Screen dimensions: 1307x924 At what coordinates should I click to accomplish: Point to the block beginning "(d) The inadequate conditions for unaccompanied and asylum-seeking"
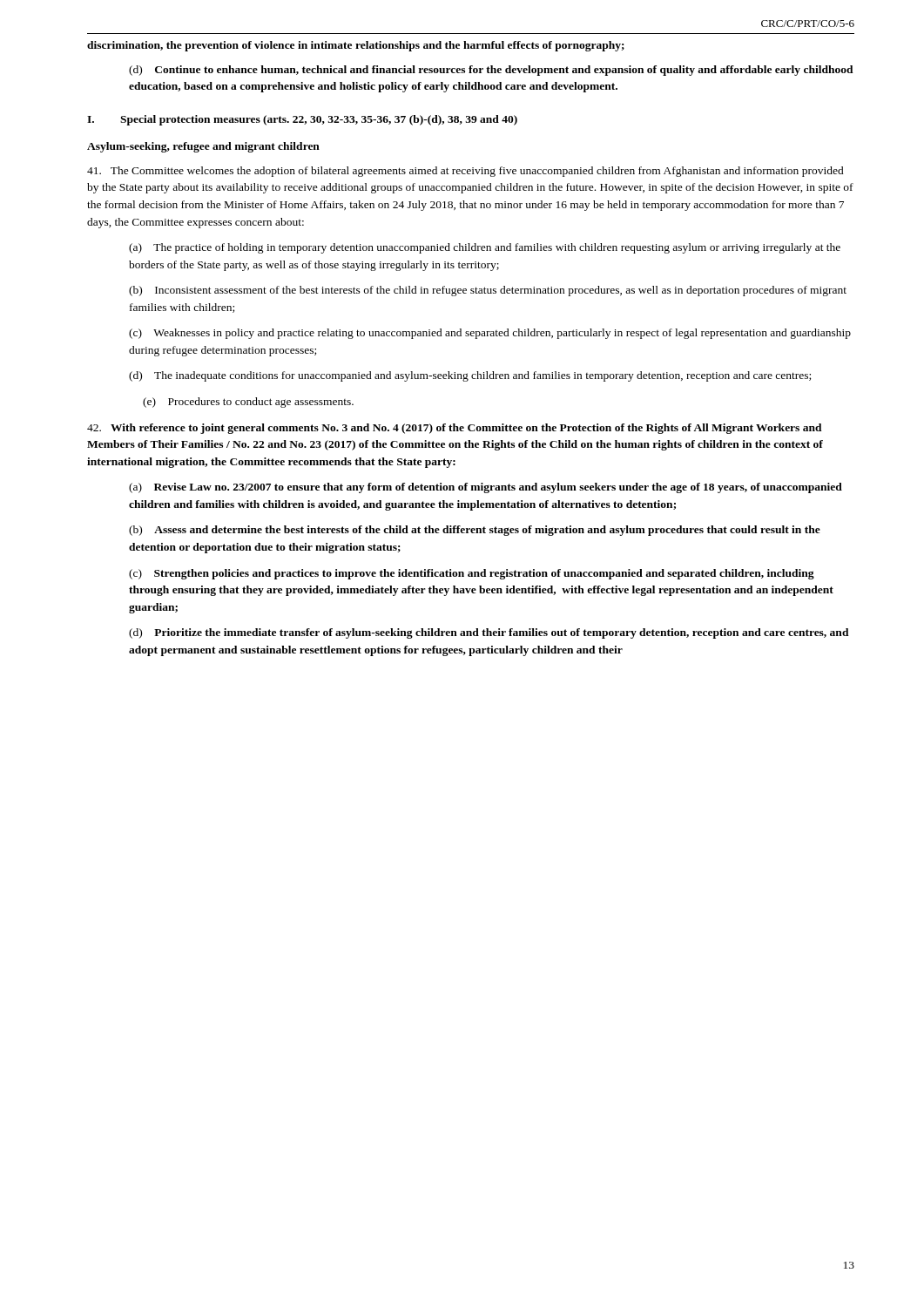pyautogui.click(x=470, y=376)
